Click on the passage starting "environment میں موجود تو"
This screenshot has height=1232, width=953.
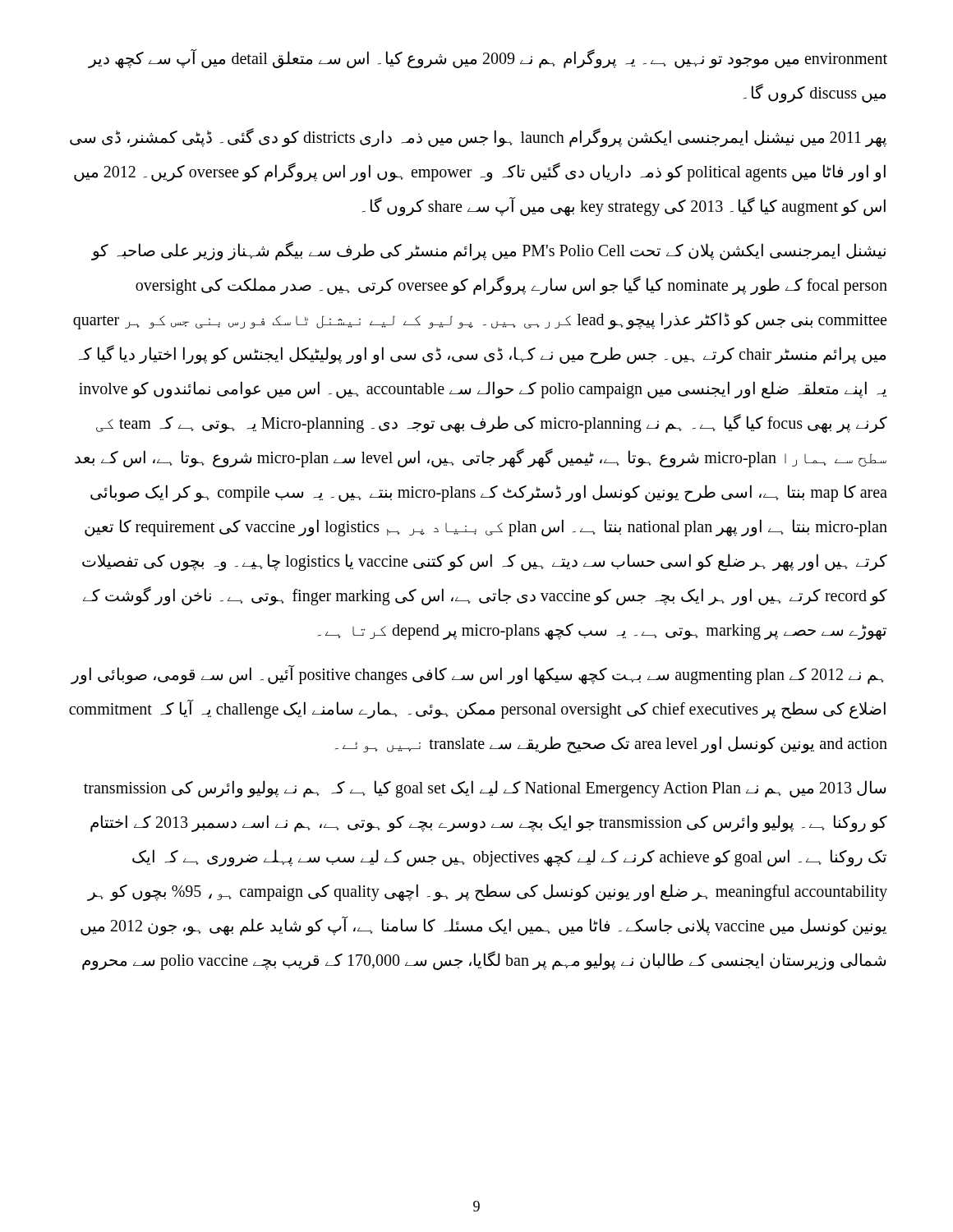coord(488,59)
